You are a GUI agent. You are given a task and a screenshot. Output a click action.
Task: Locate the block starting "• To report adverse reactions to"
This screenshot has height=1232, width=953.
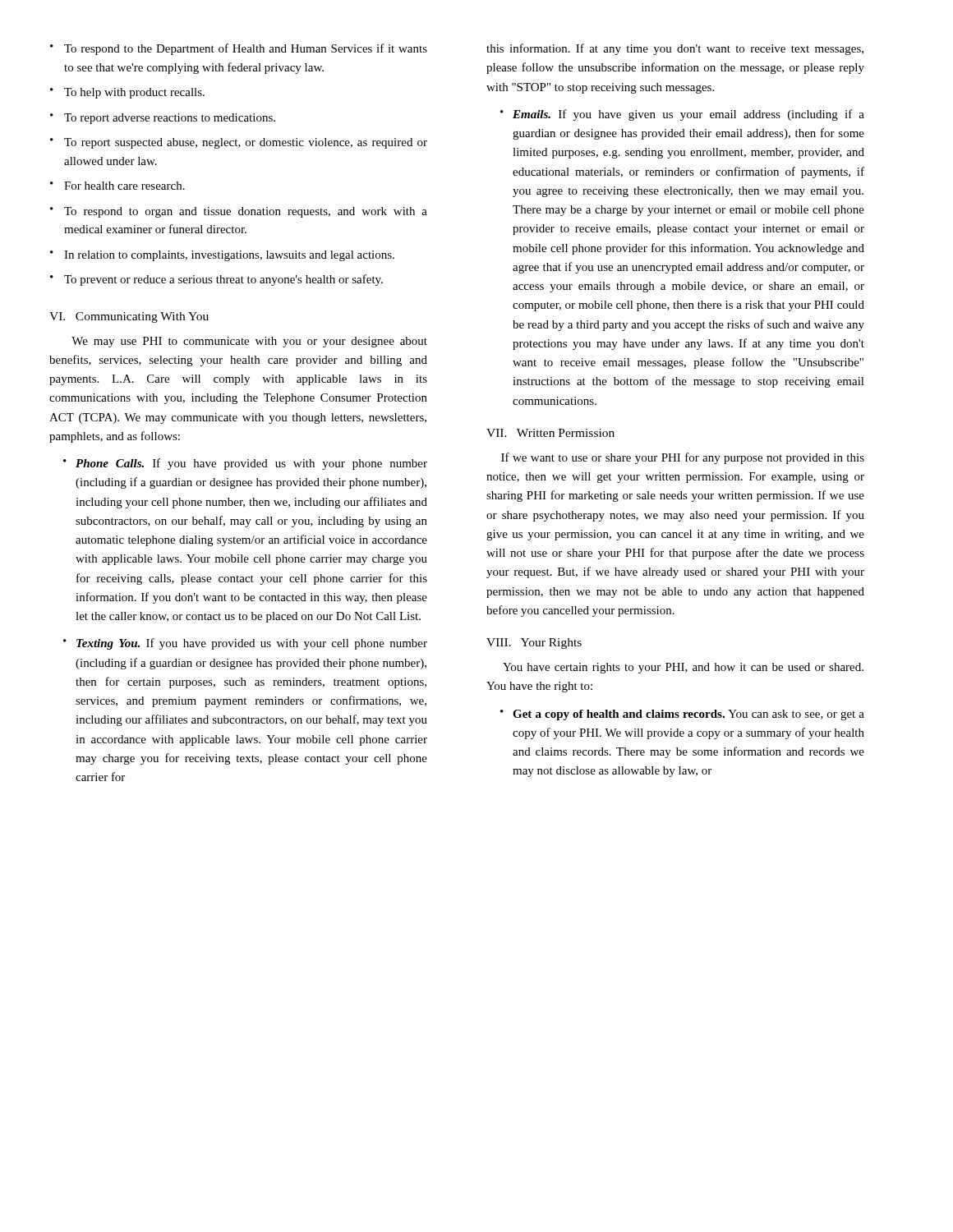pyautogui.click(x=238, y=117)
